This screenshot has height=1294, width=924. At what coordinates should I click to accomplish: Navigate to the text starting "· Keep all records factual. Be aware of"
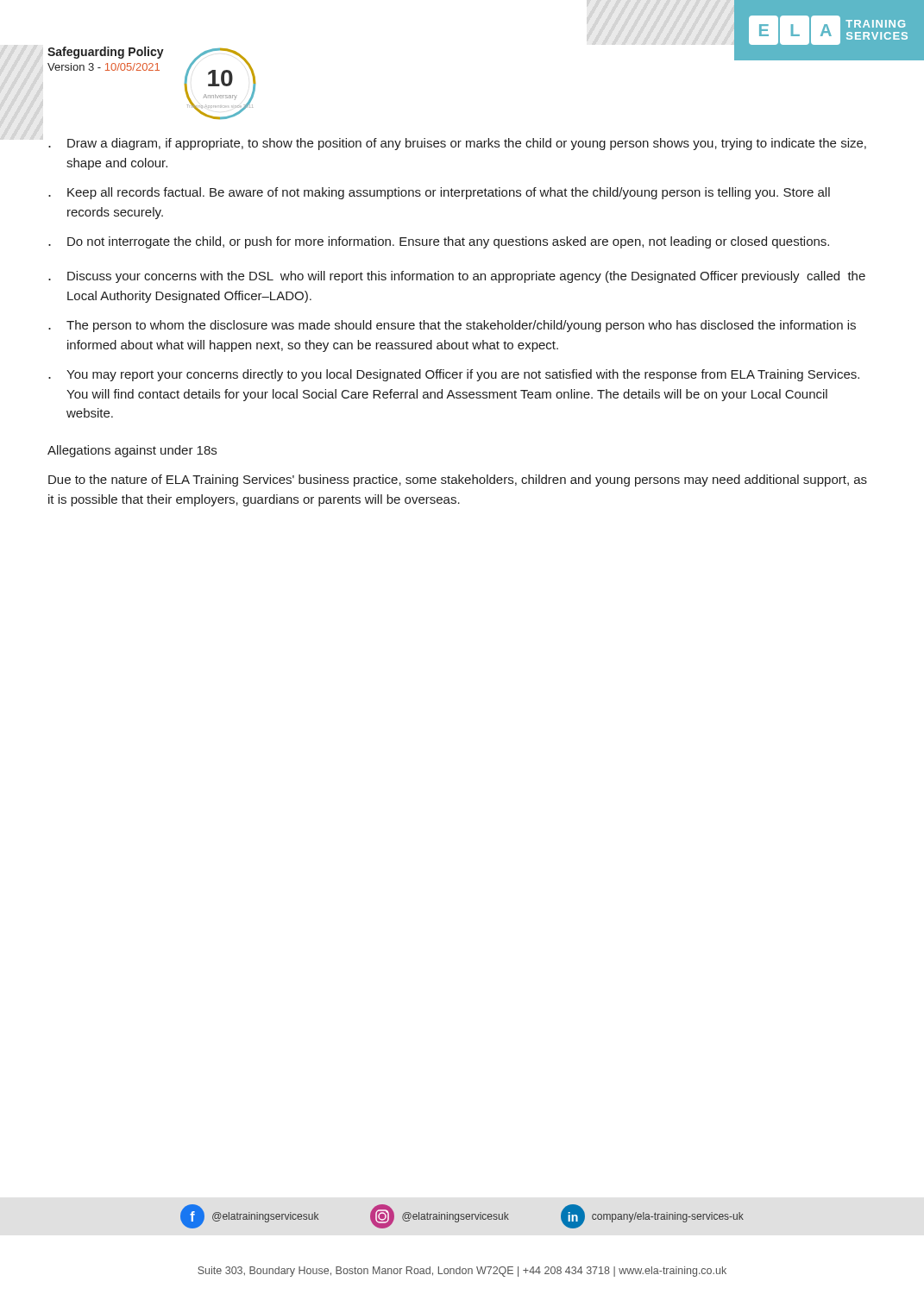(x=462, y=202)
